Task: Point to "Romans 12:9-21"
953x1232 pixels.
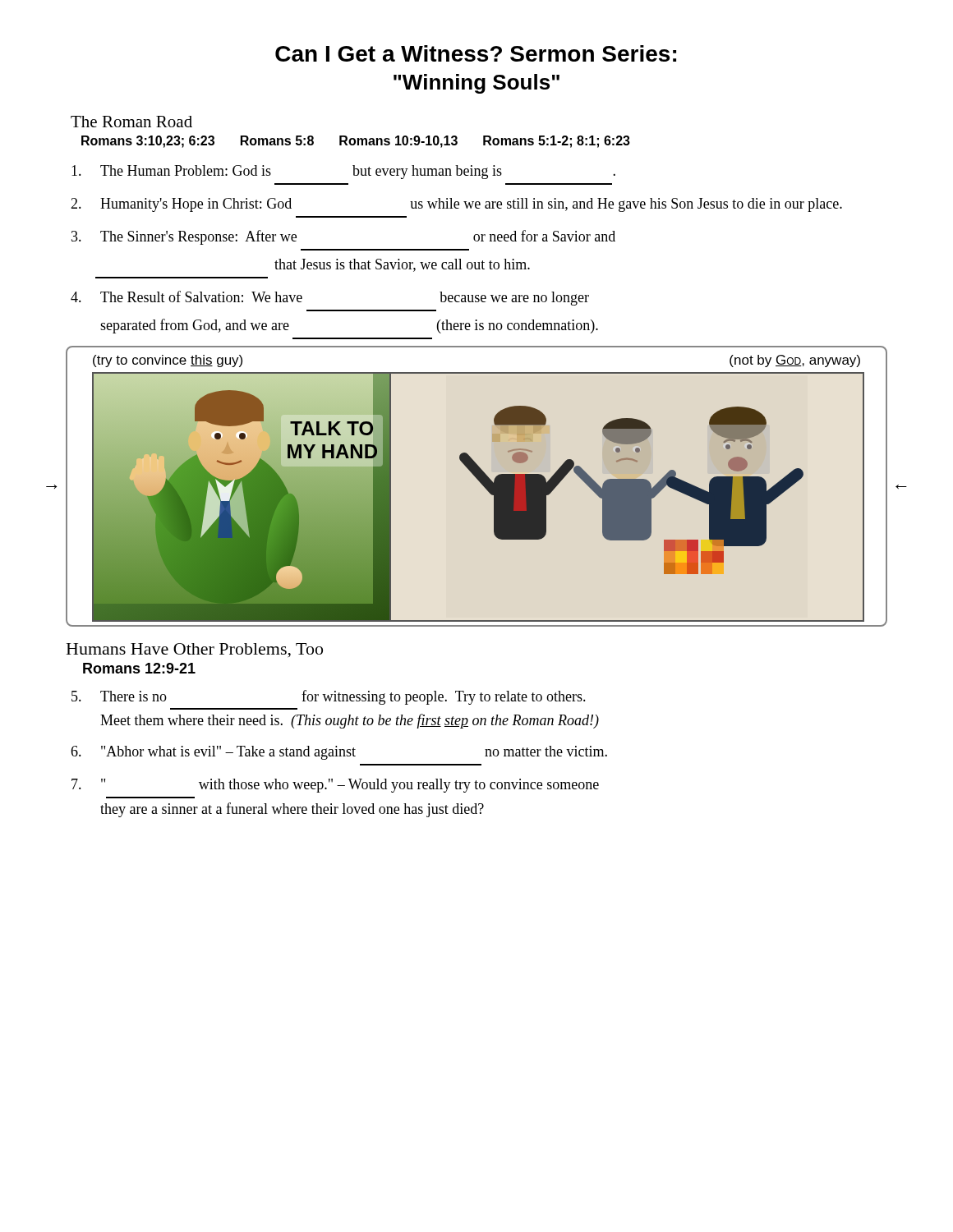Action: pyautogui.click(x=139, y=668)
